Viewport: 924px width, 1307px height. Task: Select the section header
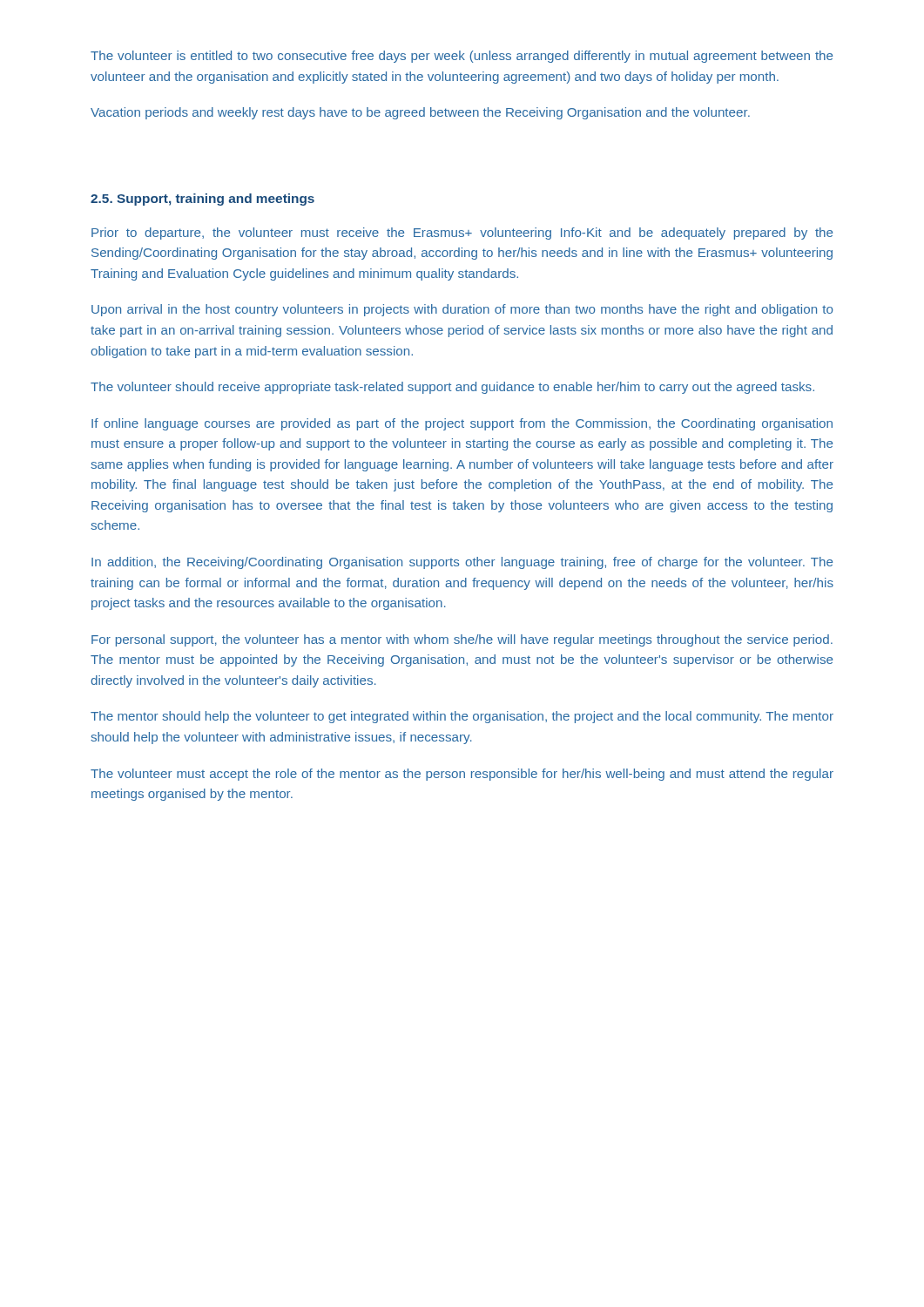(203, 198)
